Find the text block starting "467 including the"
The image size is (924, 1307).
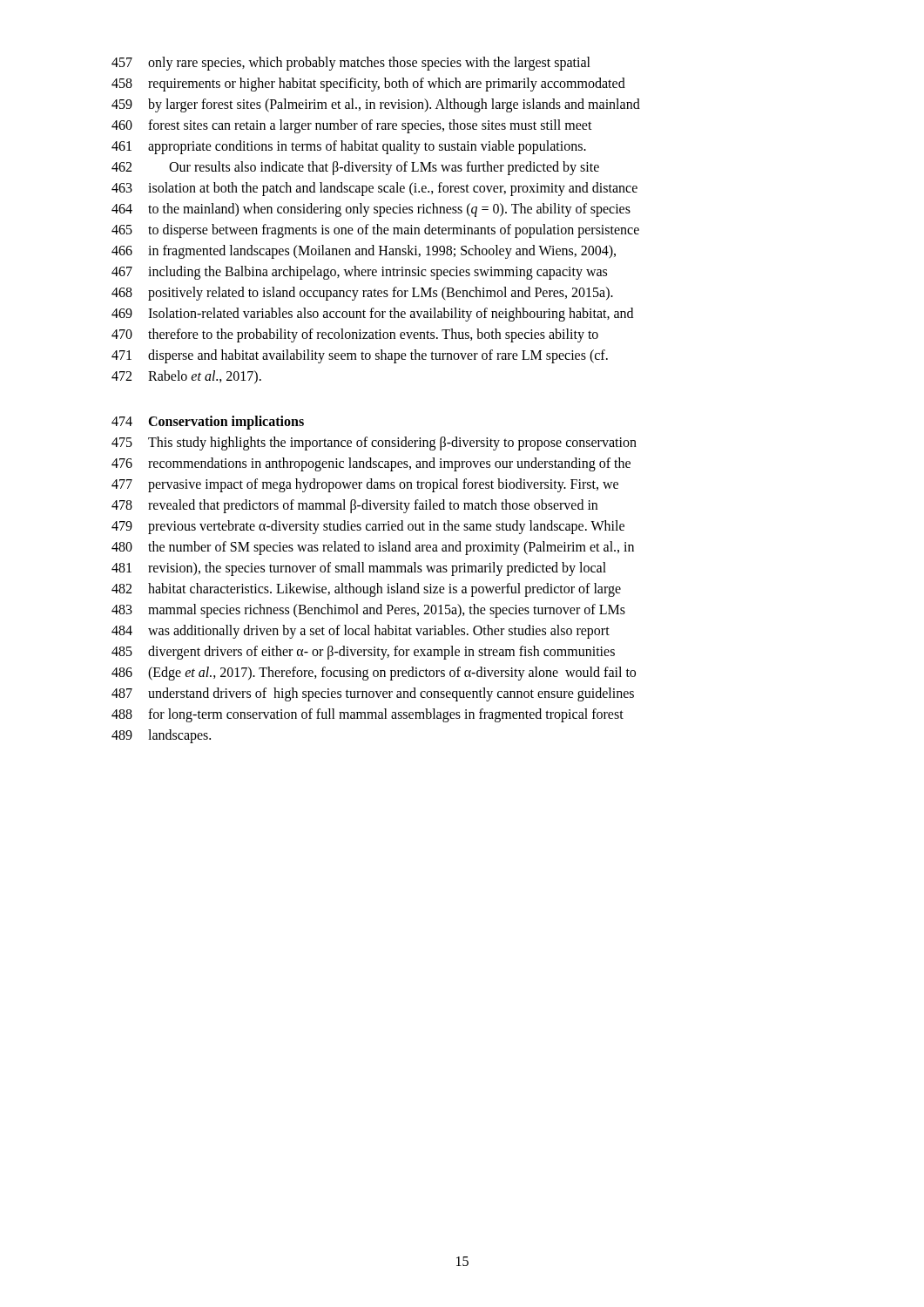point(462,272)
